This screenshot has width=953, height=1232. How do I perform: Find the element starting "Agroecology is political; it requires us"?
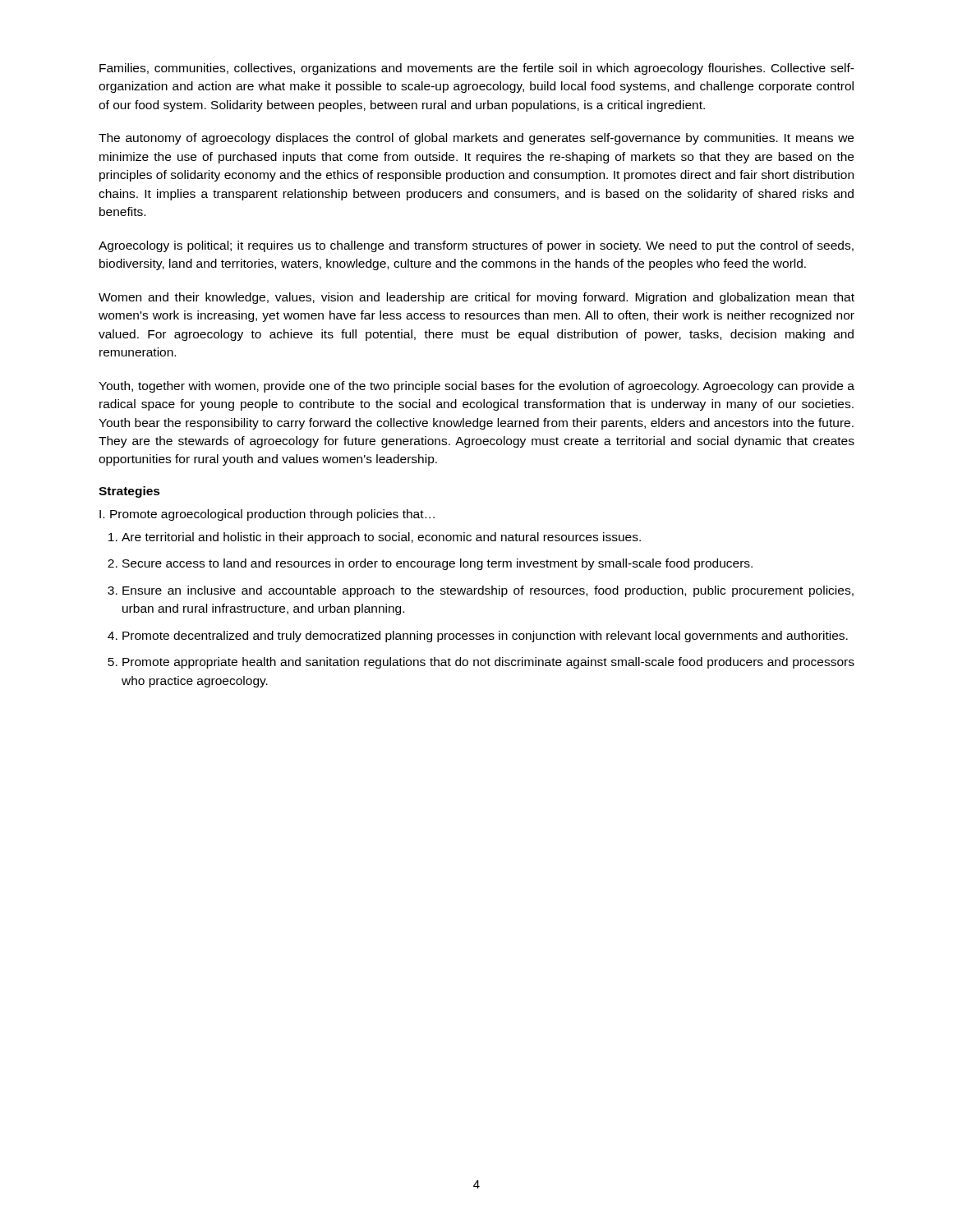[476, 254]
